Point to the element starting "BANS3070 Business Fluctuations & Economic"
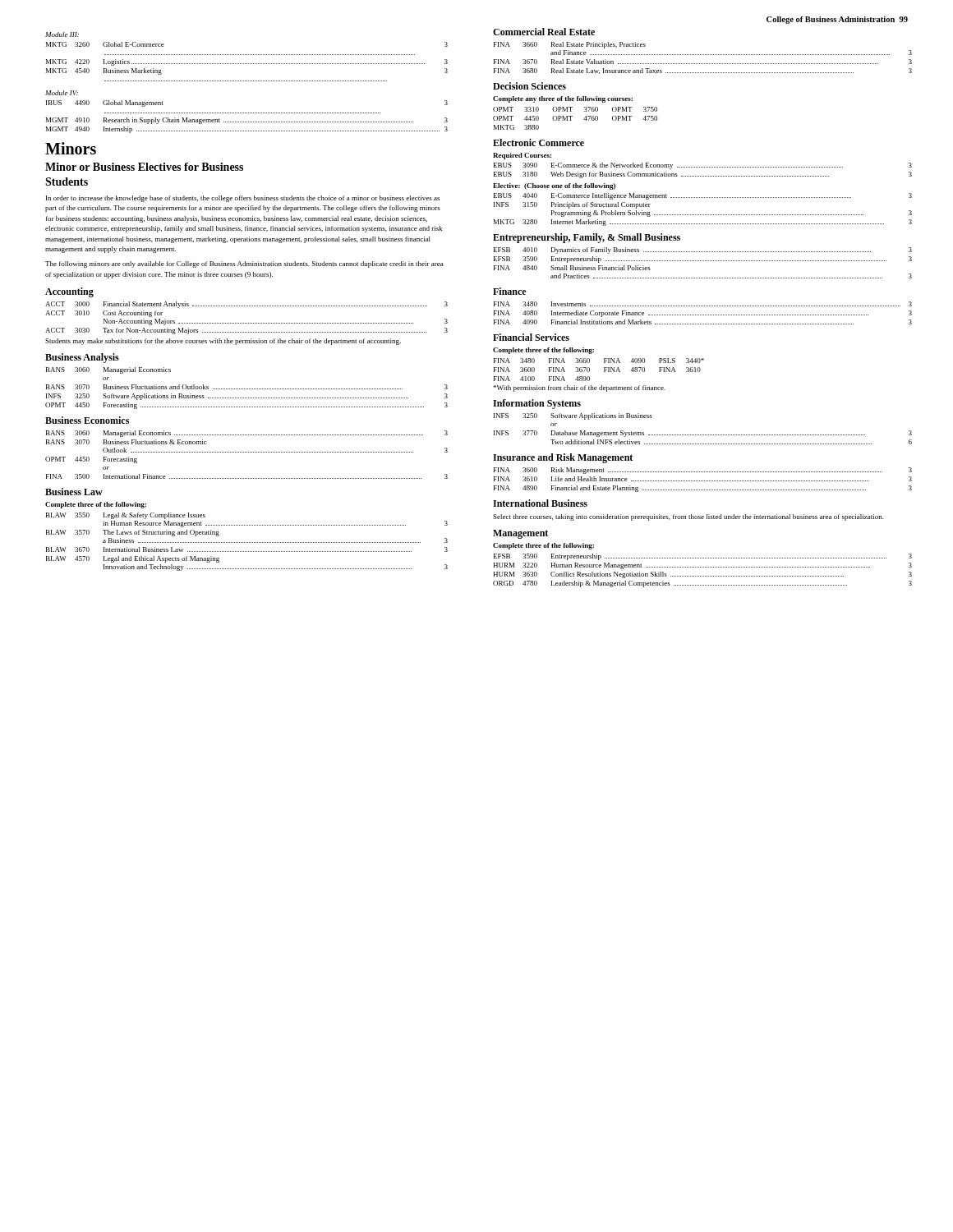Image resolution: width=953 pixels, height=1232 pixels. (246, 442)
